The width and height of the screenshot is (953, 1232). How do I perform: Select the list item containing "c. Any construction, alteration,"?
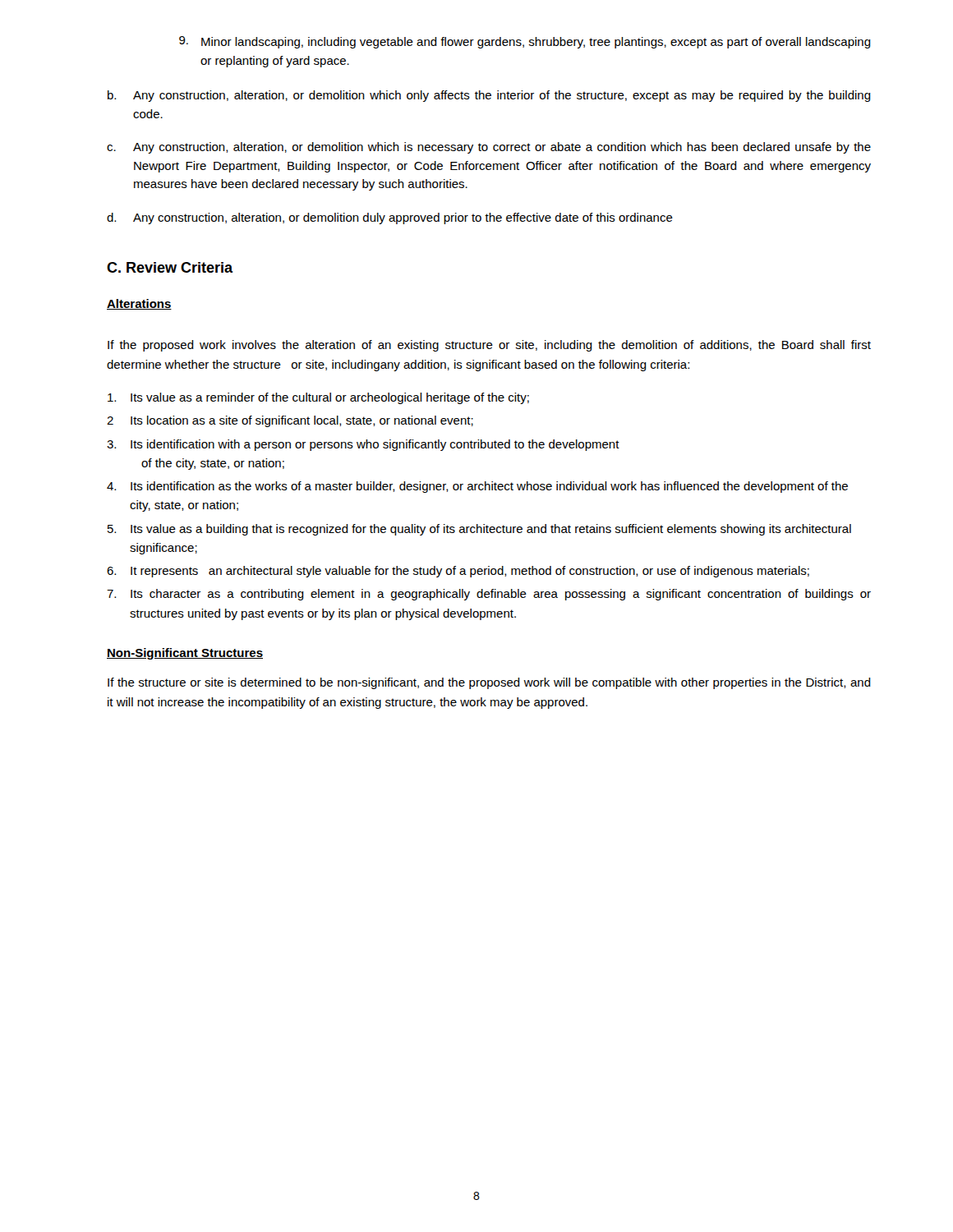[x=489, y=166]
